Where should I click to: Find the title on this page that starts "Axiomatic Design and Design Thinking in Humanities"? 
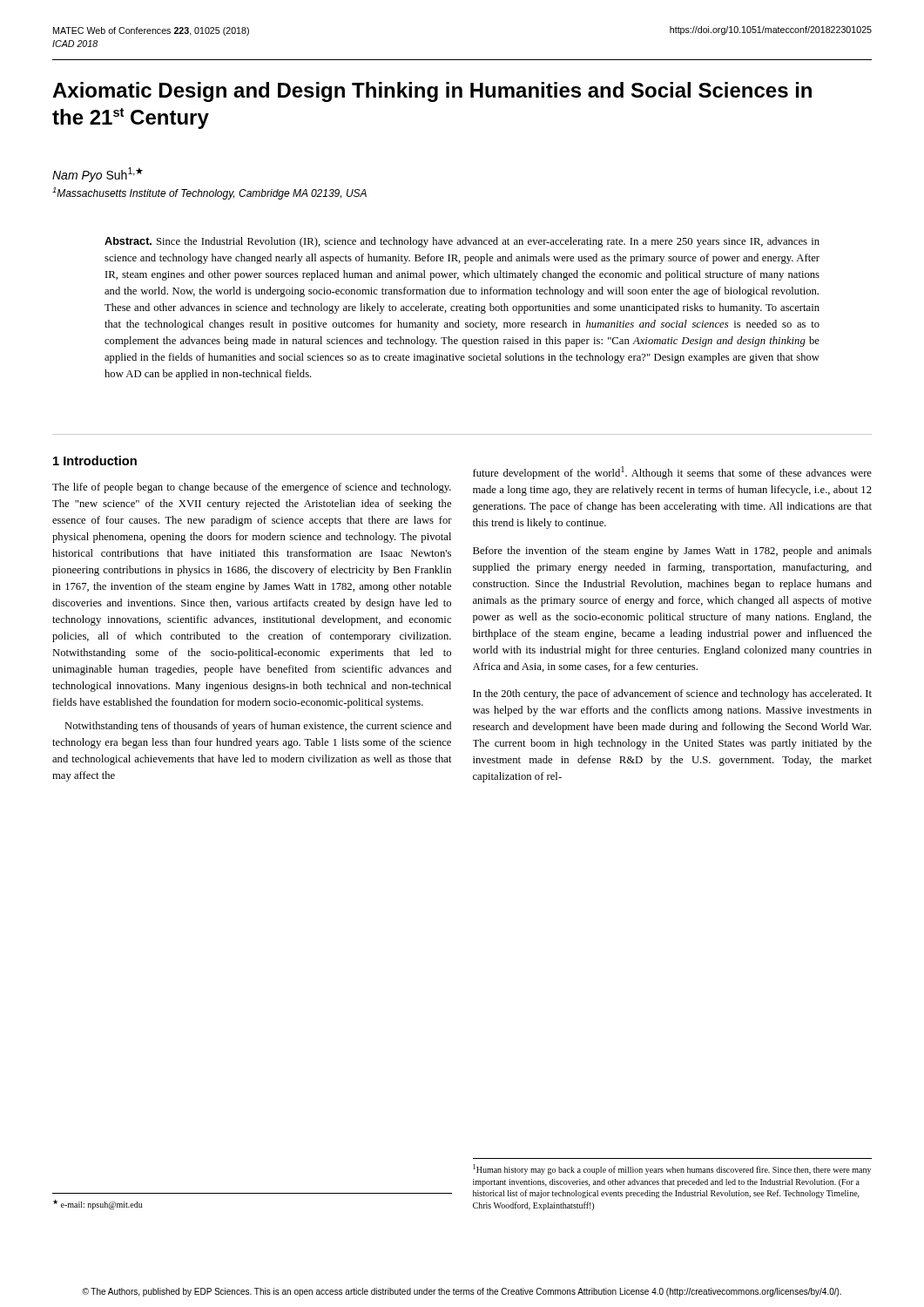[x=462, y=104]
